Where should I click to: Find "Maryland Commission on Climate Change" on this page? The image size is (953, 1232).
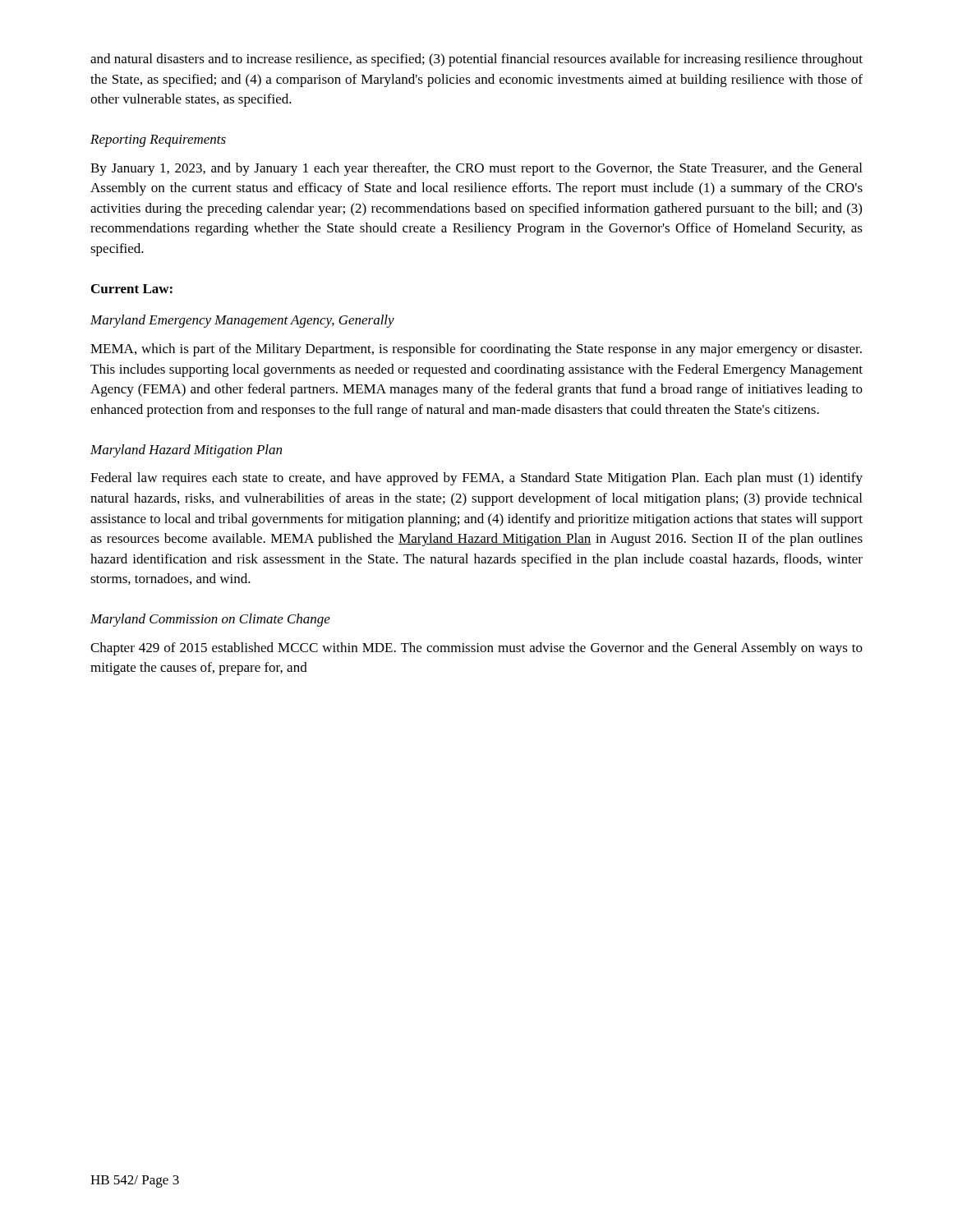(210, 619)
